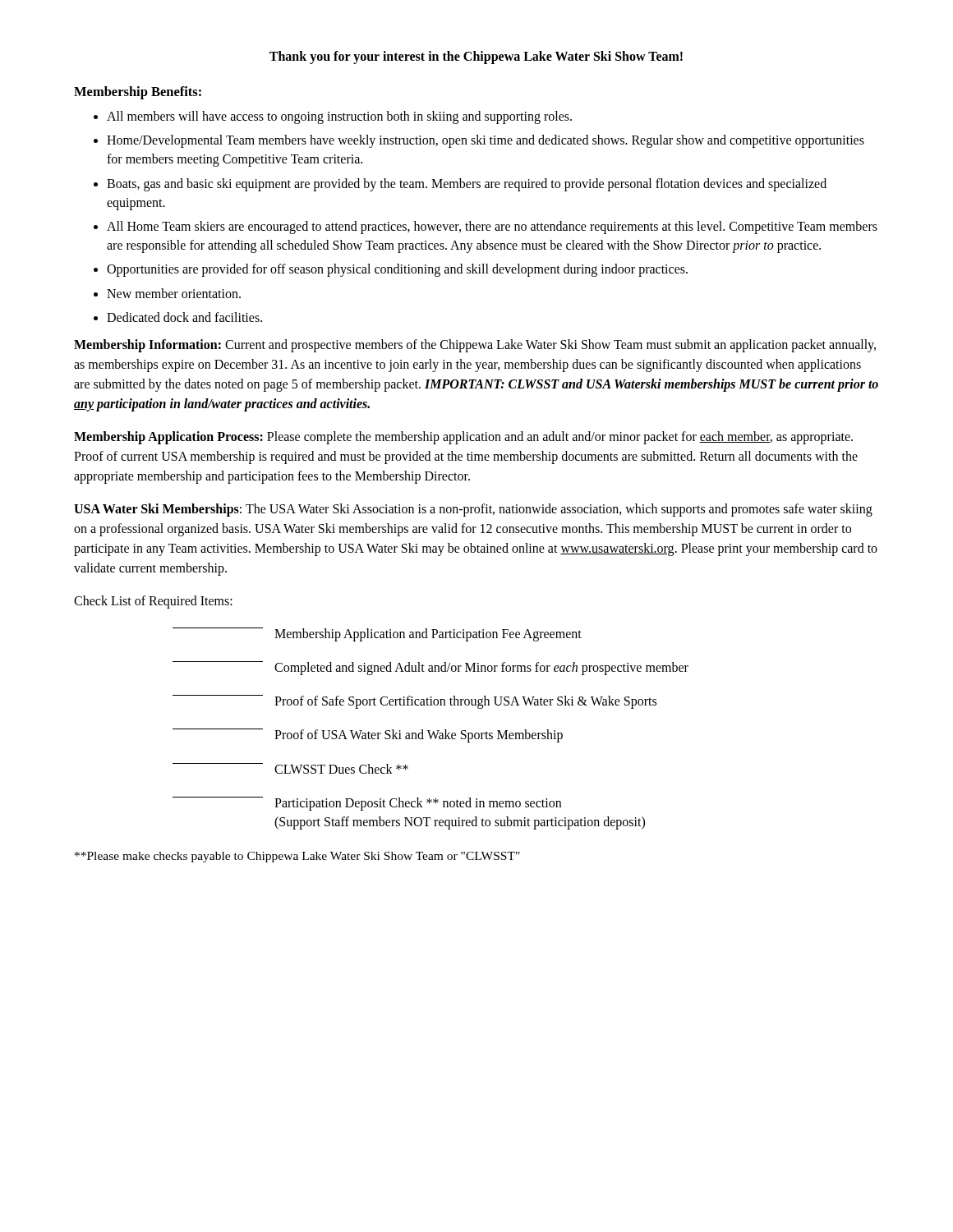Click on the list item that says "New member orientation."

point(174,293)
